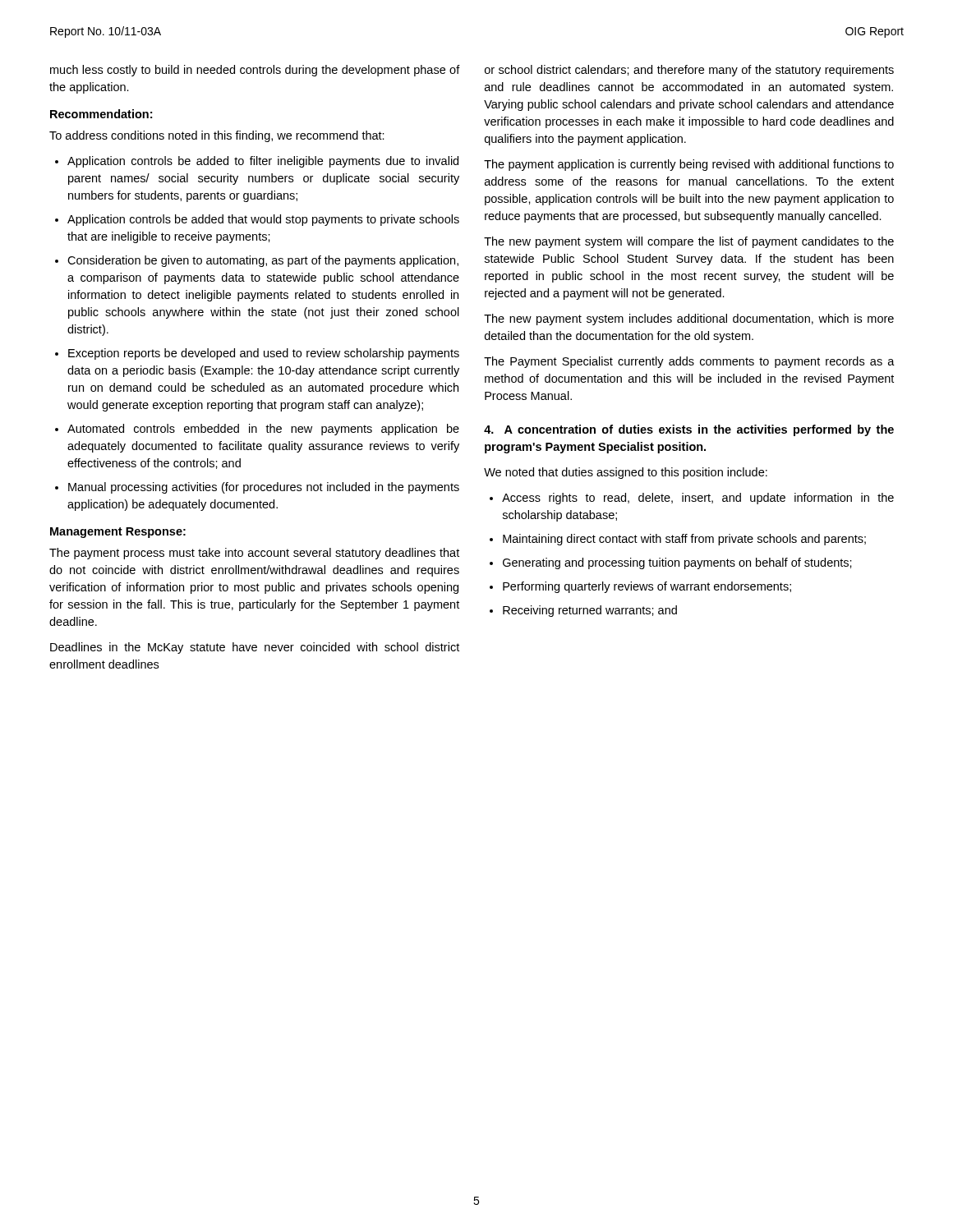
Task: Point to the block starting "The new payment system includes additional documentation, which"
Action: click(x=689, y=328)
